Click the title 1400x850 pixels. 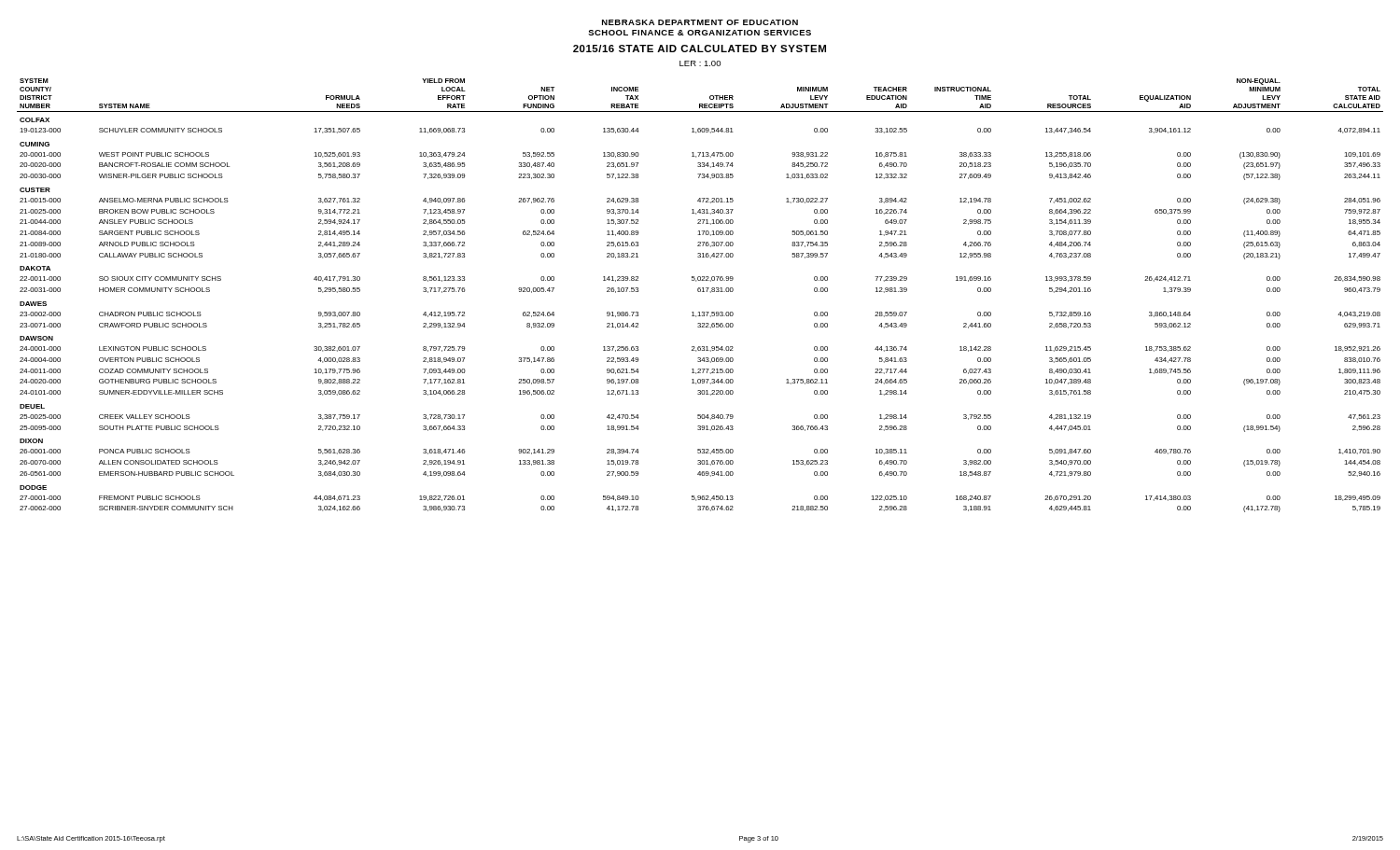[700, 49]
